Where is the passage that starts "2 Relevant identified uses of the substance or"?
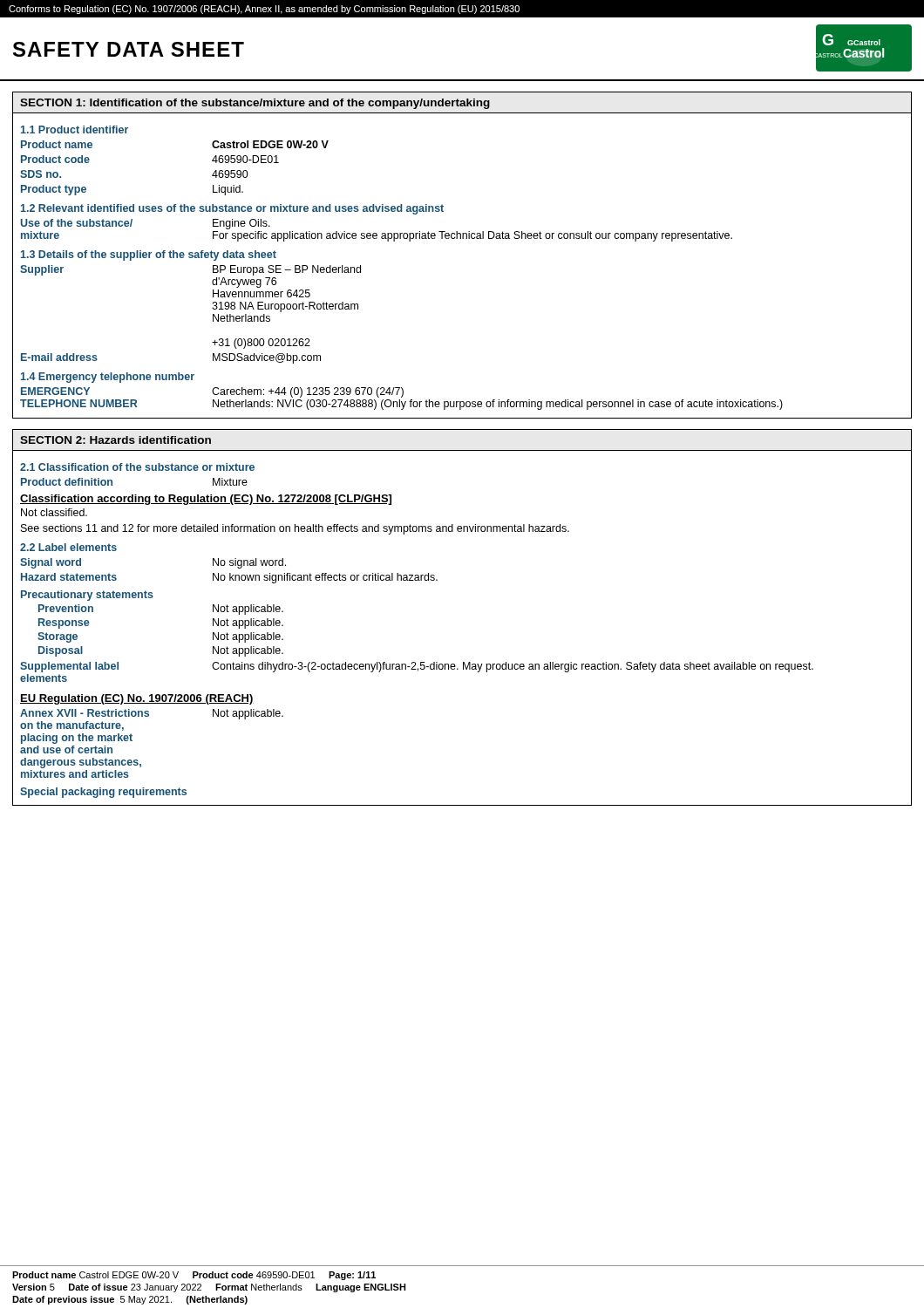The width and height of the screenshot is (924, 1308). [x=232, y=208]
